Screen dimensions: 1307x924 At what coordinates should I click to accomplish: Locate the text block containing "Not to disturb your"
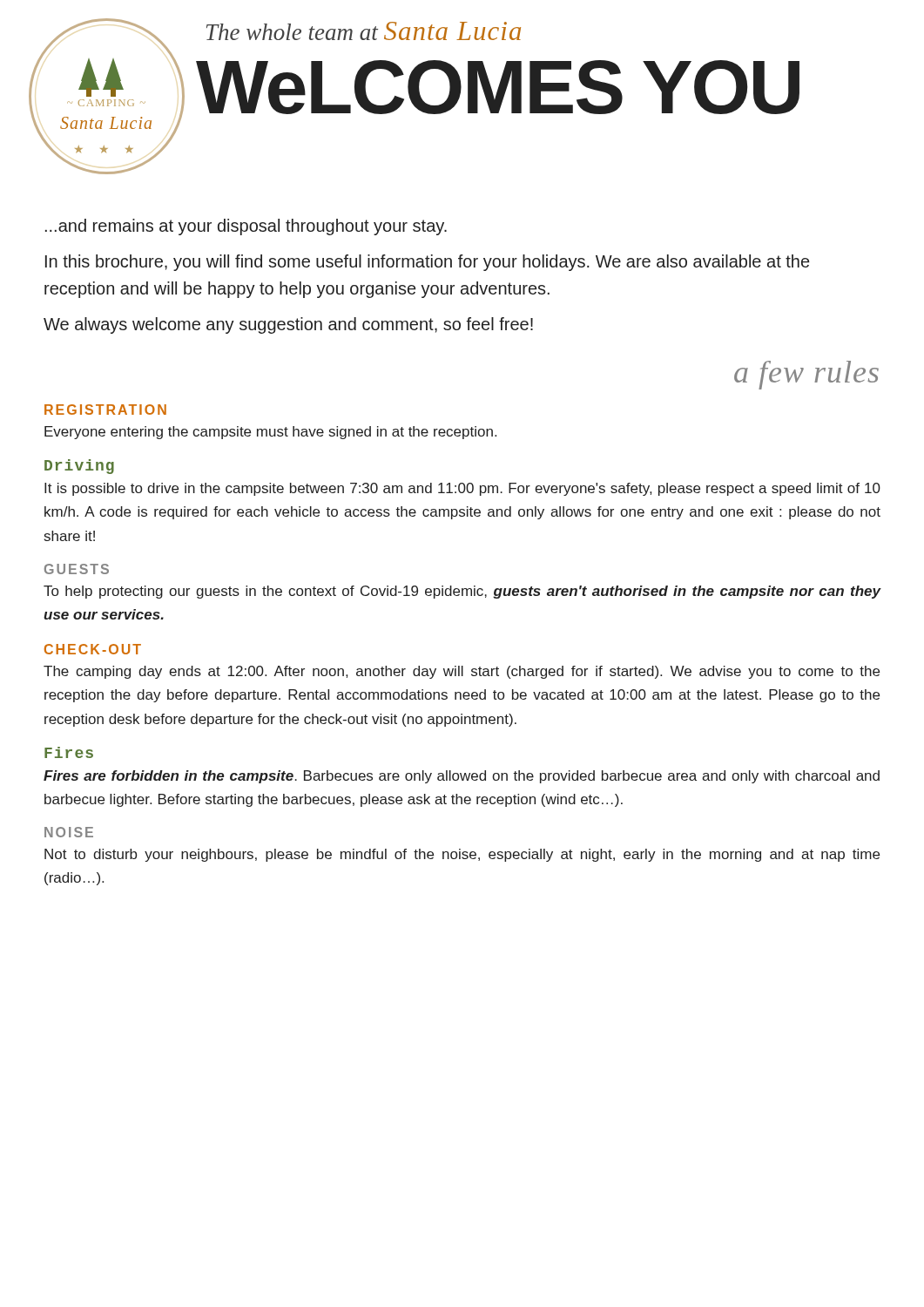click(x=462, y=866)
